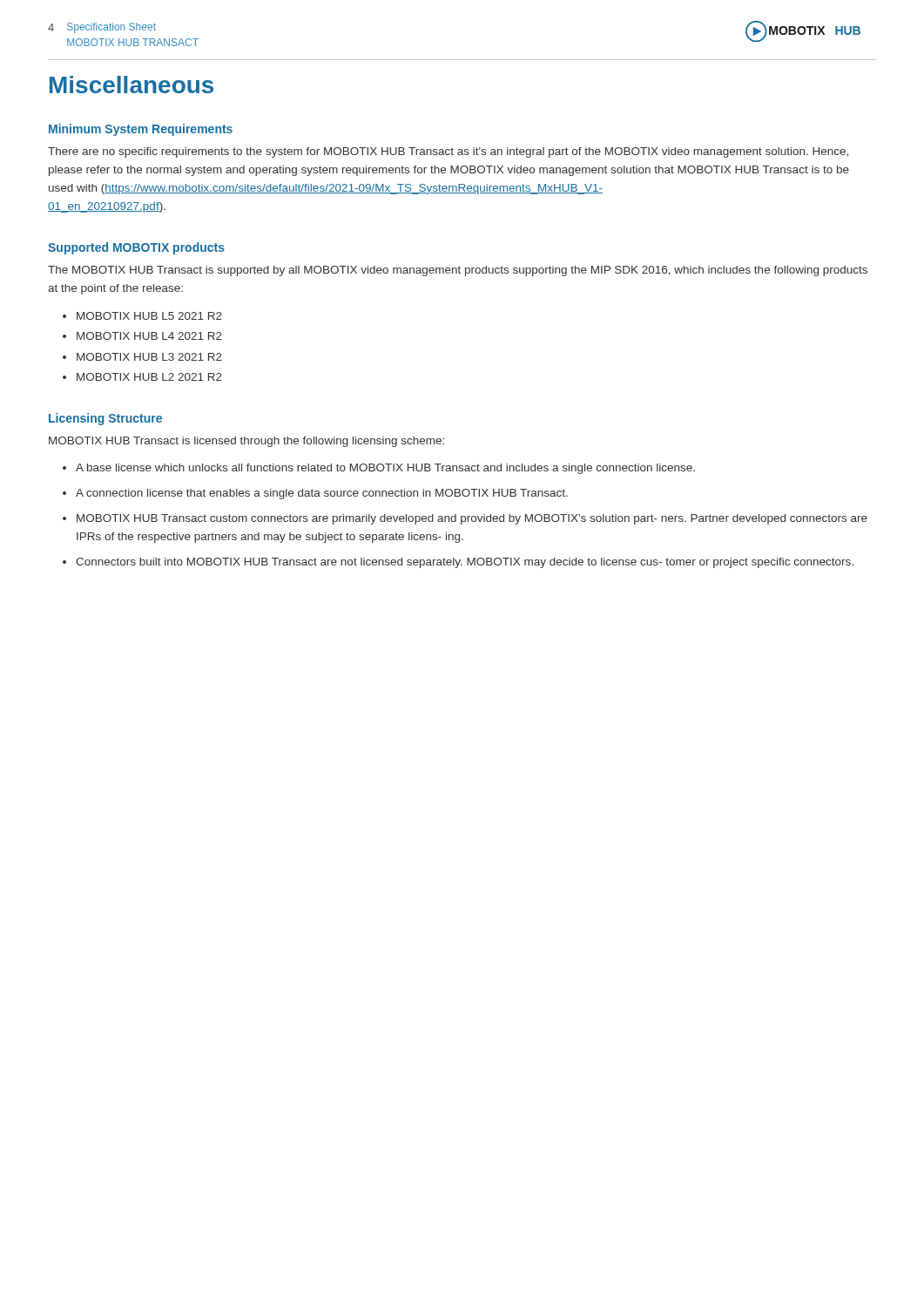The image size is (924, 1307).
Task: Locate the region starting "Licensing Structure"
Action: [105, 419]
